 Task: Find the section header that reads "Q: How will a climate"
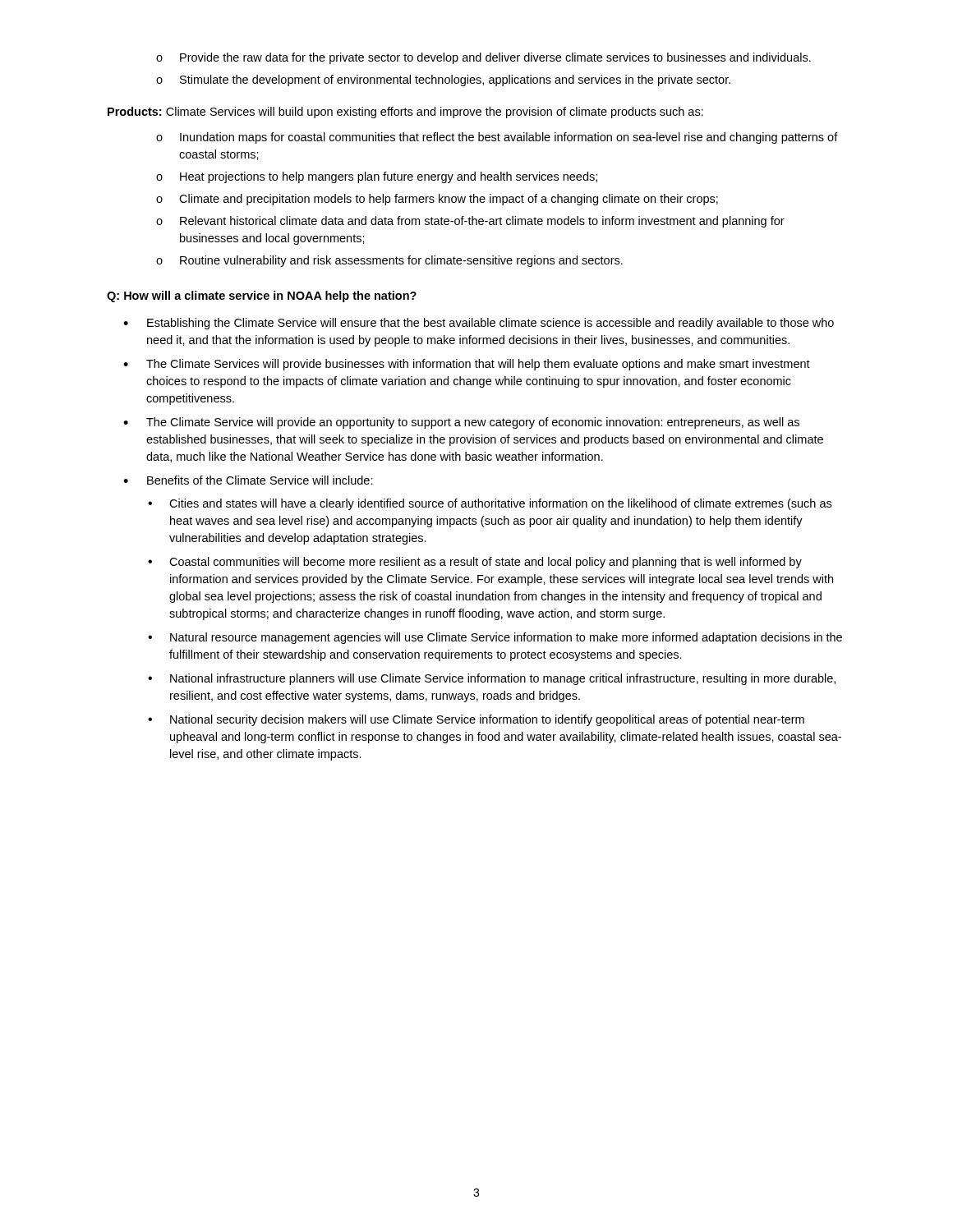click(262, 296)
